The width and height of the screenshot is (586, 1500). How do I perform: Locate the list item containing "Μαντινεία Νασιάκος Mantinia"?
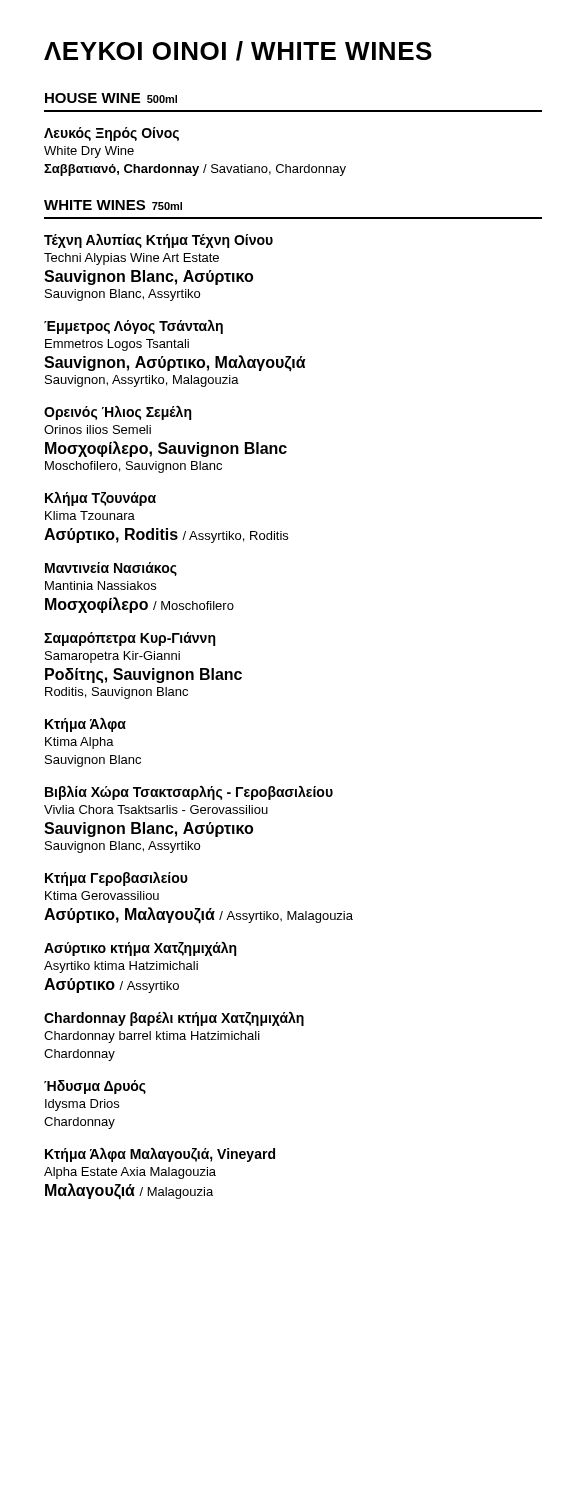(111, 569)
